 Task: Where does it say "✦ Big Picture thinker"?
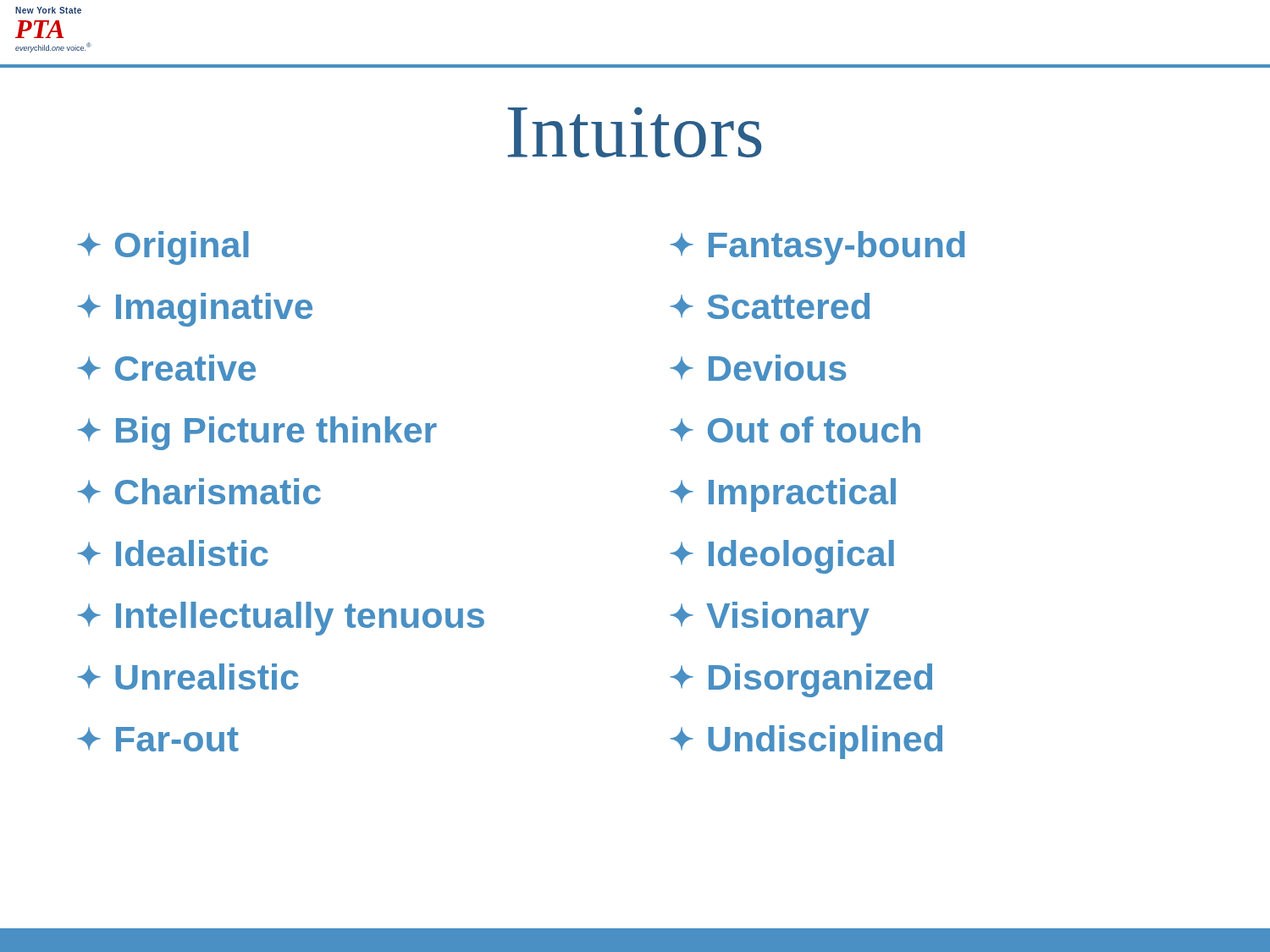(257, 430)
